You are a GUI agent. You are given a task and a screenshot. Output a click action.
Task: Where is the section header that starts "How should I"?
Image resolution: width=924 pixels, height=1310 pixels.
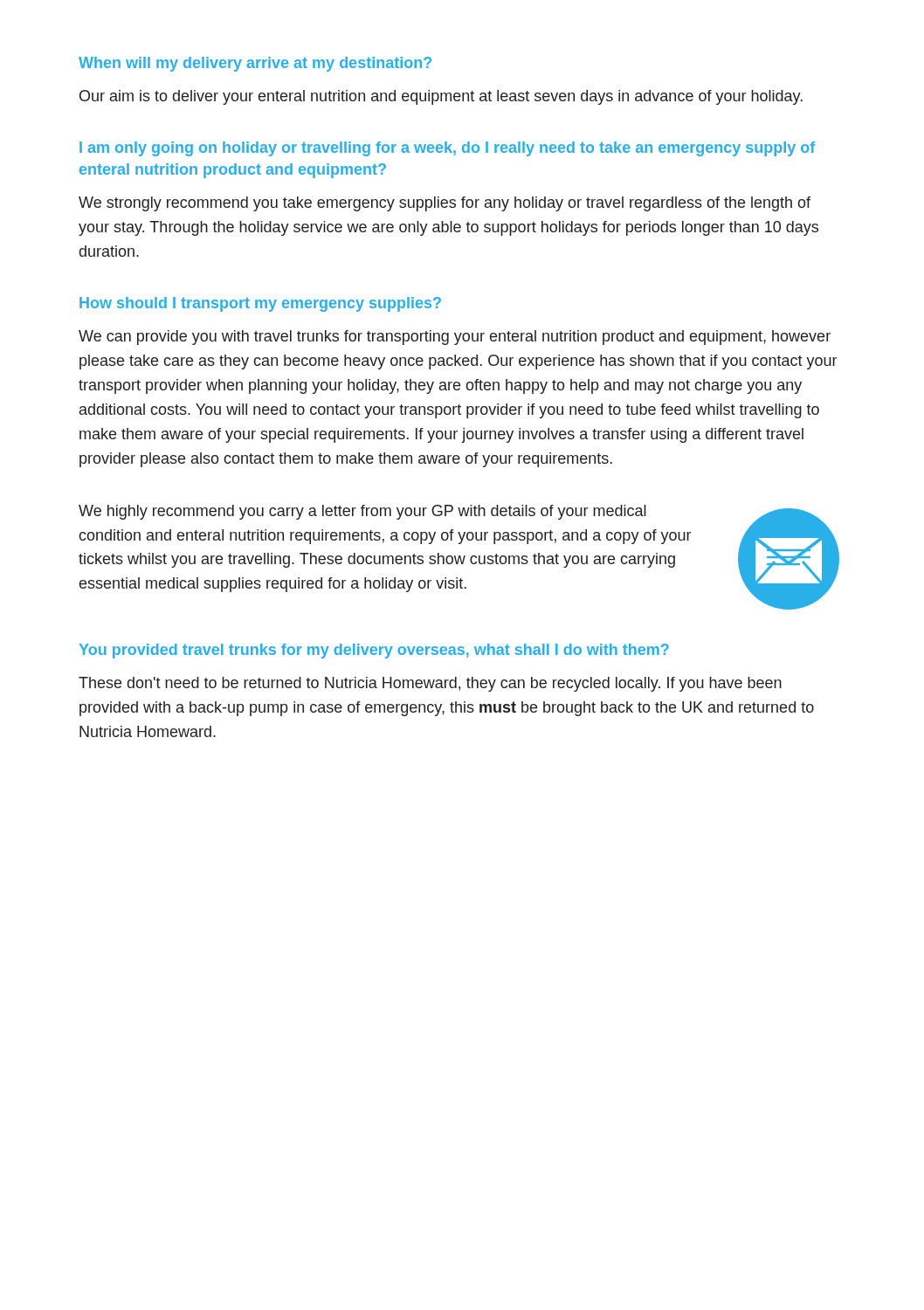(x=260, y=303)
